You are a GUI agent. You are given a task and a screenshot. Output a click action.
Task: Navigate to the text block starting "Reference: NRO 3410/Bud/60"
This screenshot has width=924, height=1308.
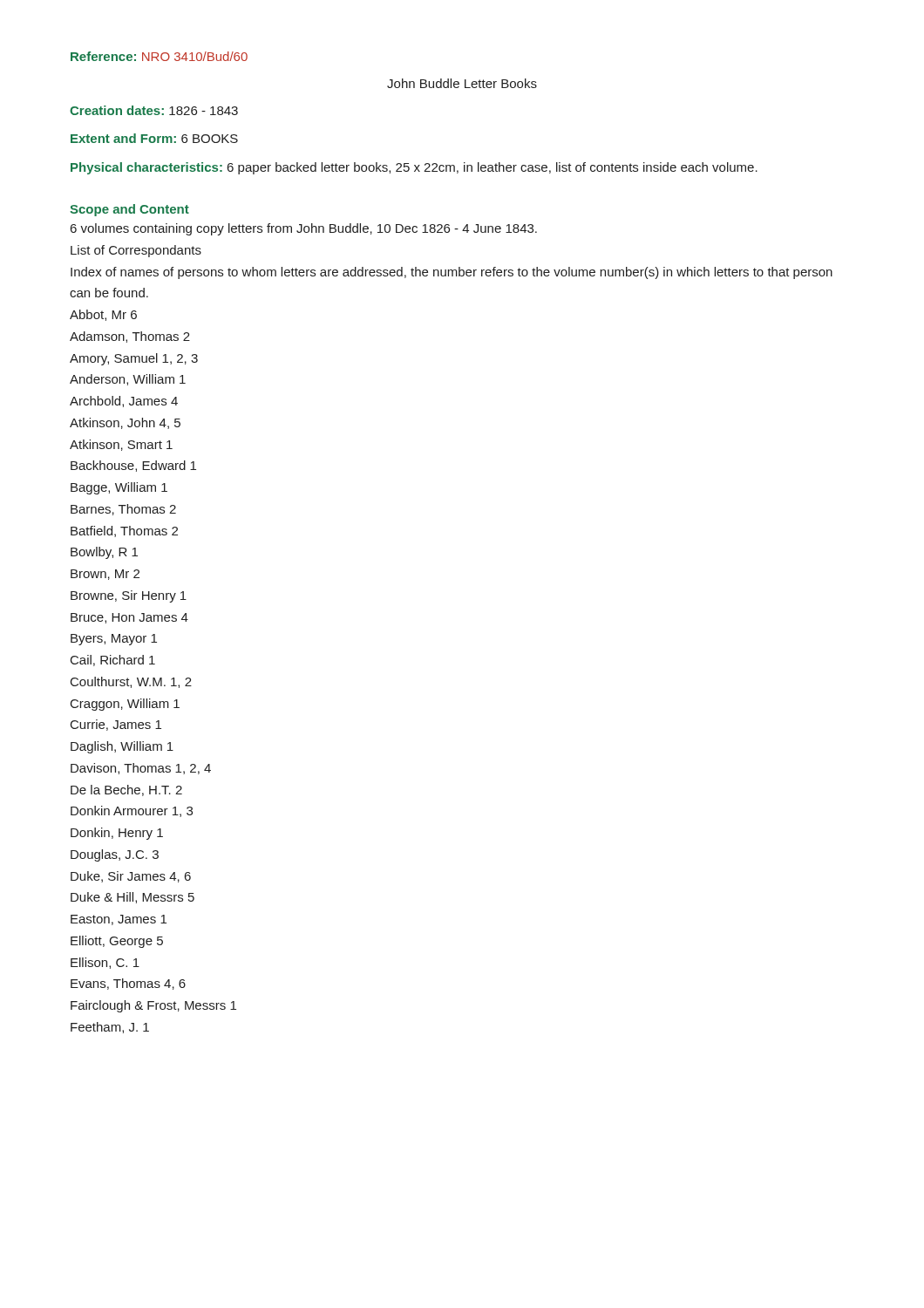coord(159,56)
